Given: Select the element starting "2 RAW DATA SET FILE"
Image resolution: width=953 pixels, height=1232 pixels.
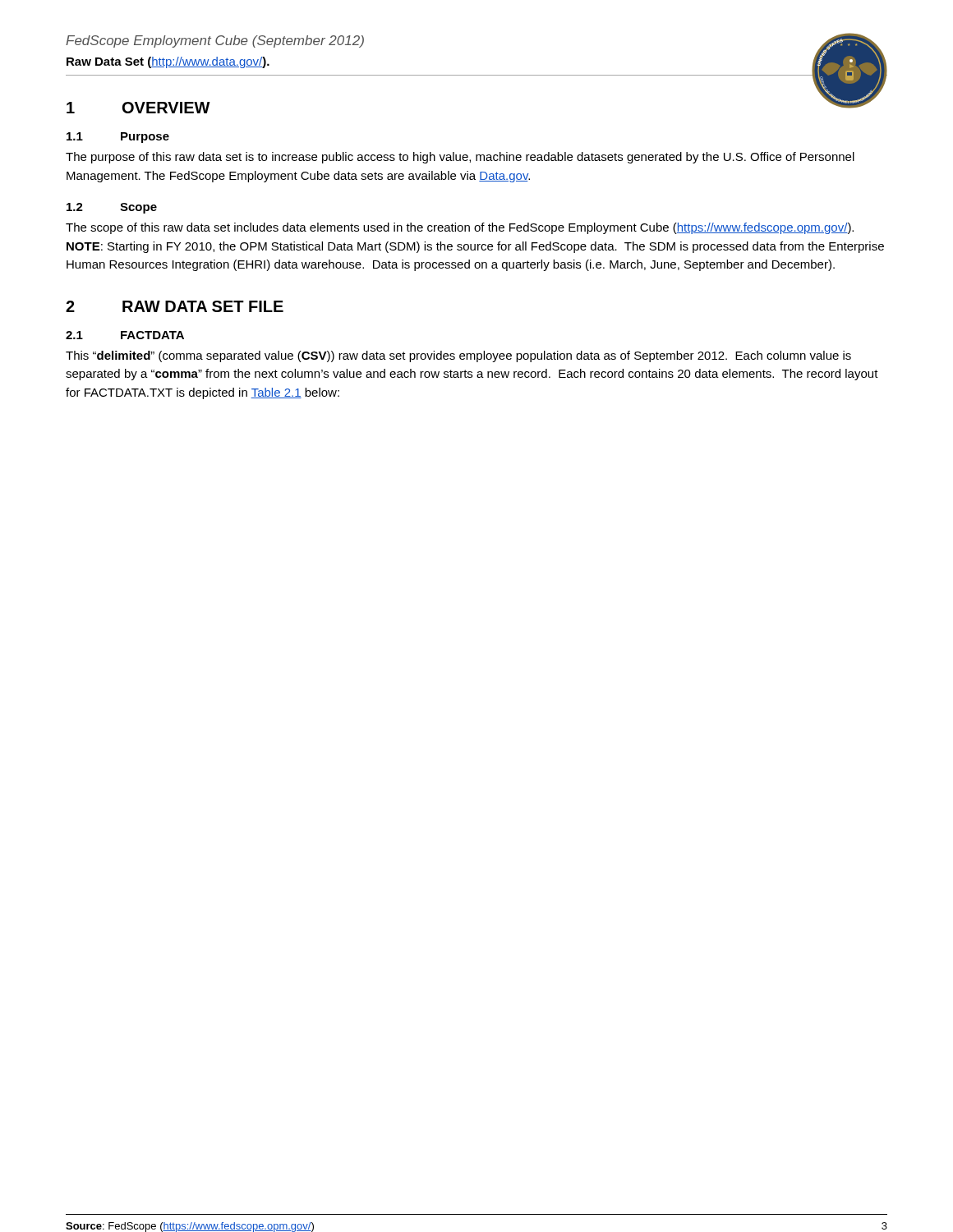Looking at the screenshot, I should [x=175, y=306].
